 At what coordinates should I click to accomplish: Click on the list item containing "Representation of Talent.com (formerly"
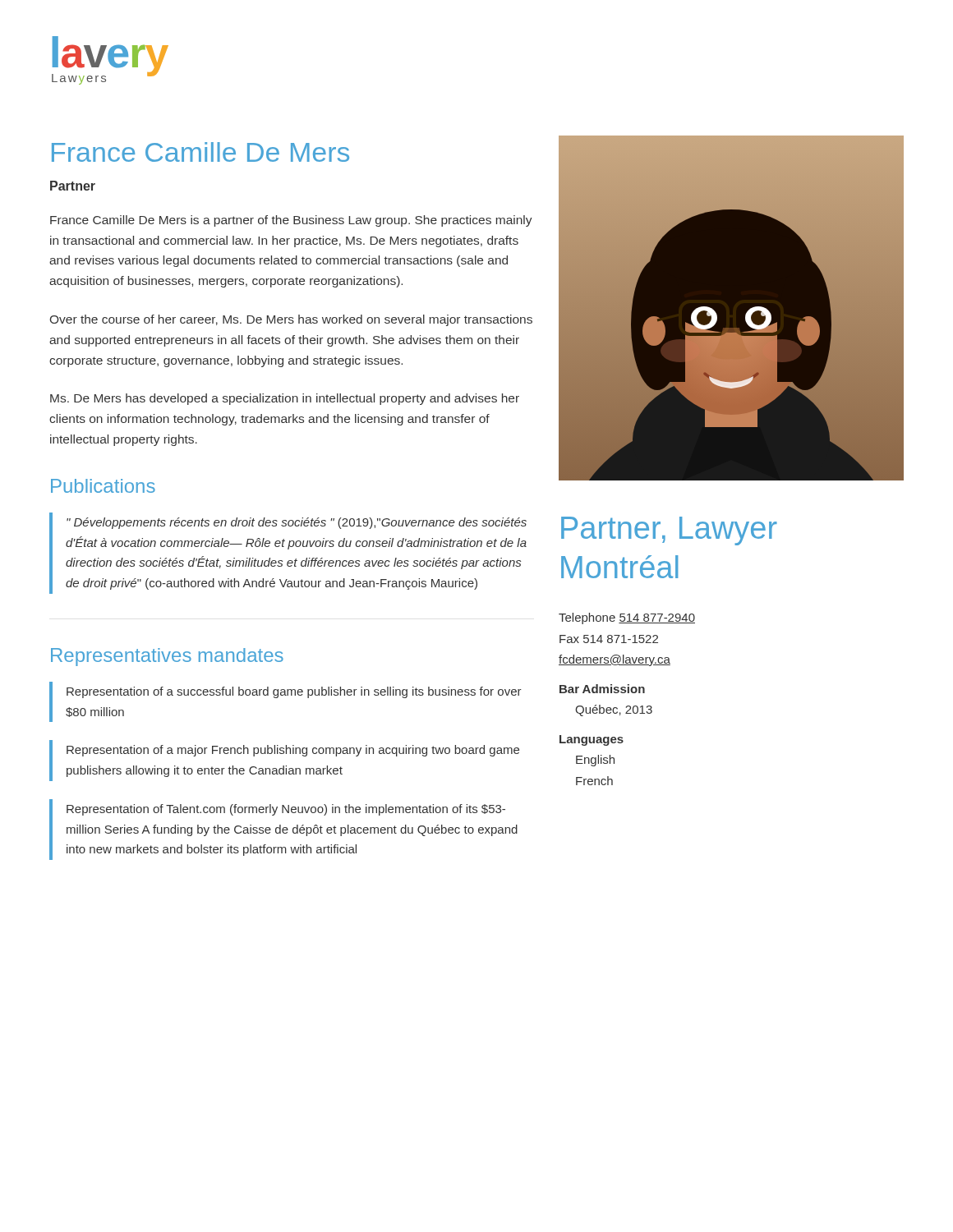point(292,829)
